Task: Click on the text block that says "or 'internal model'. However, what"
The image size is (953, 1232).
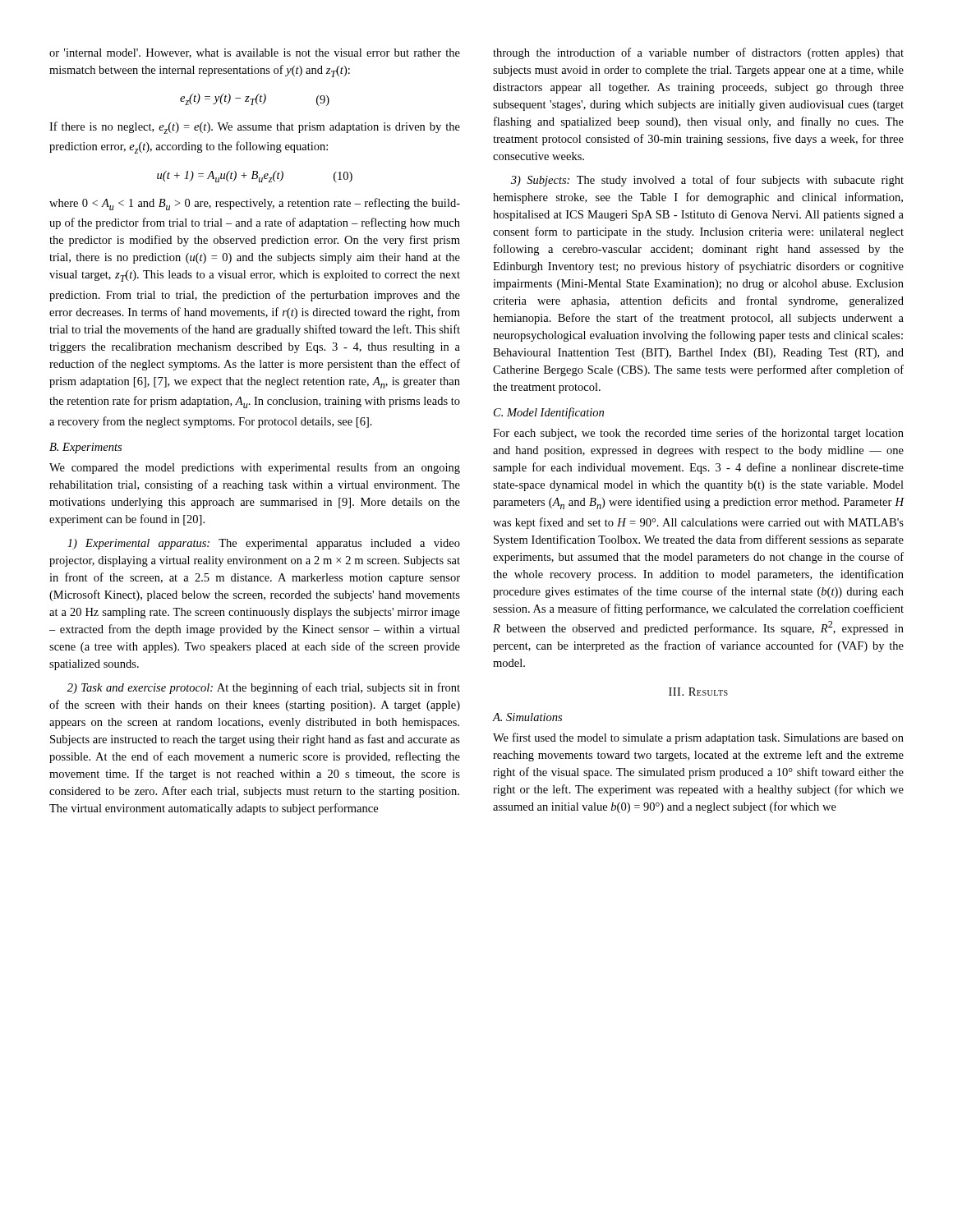Action: [x=255, y=63]
